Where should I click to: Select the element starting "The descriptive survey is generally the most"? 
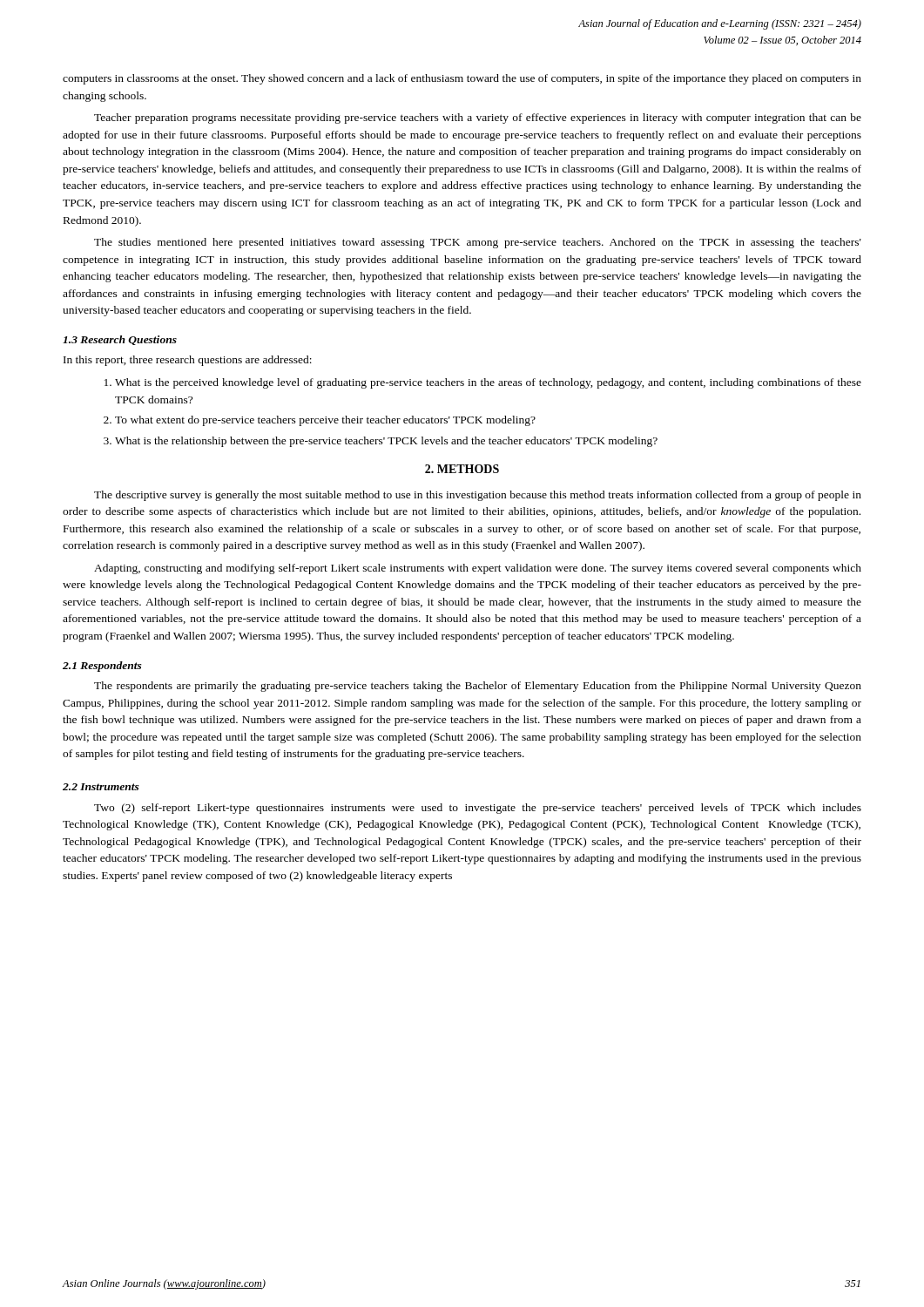462,520
